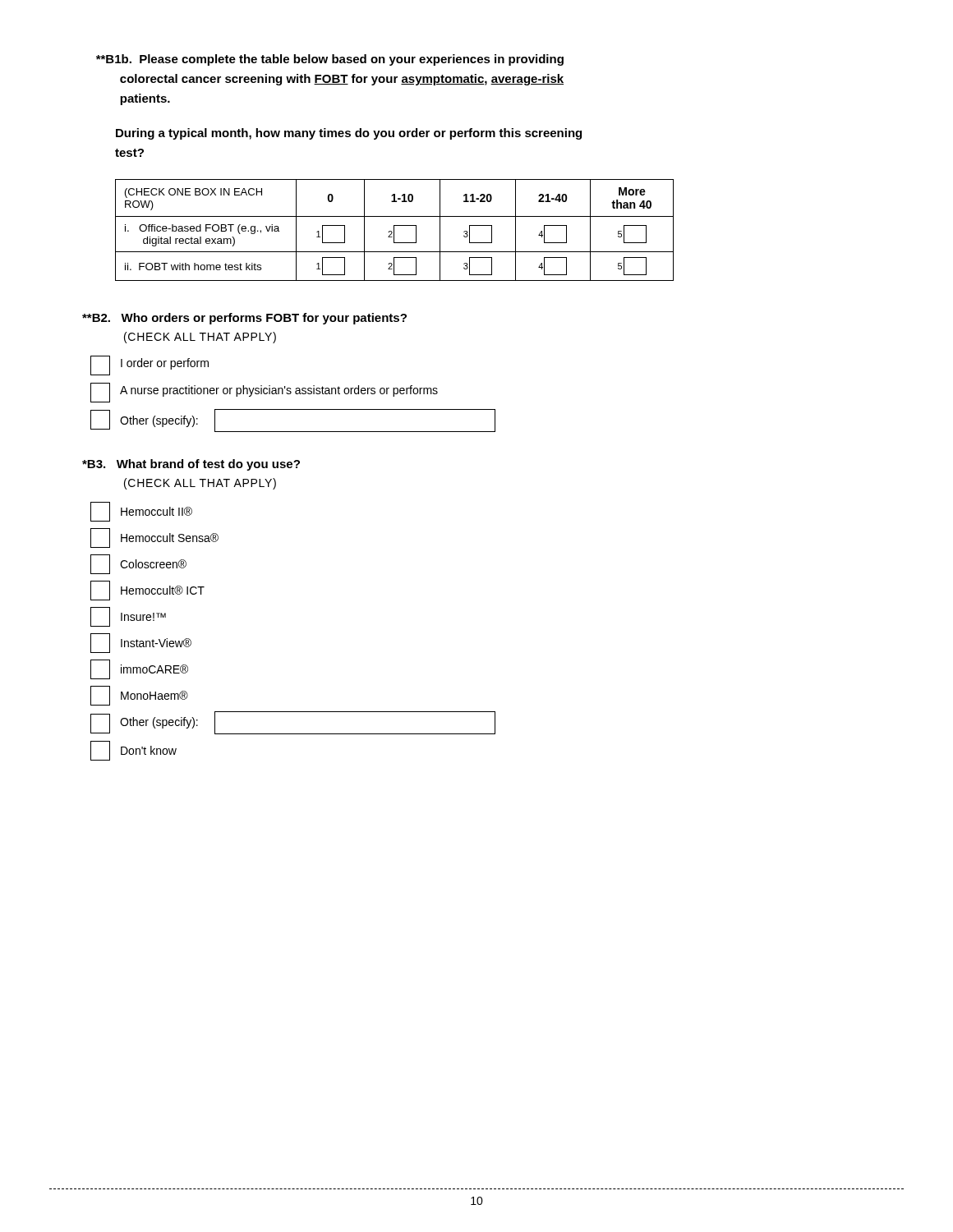
Task: Point to the region starting "*B3. What brand of test do you use?"
Action: (191, 464)
